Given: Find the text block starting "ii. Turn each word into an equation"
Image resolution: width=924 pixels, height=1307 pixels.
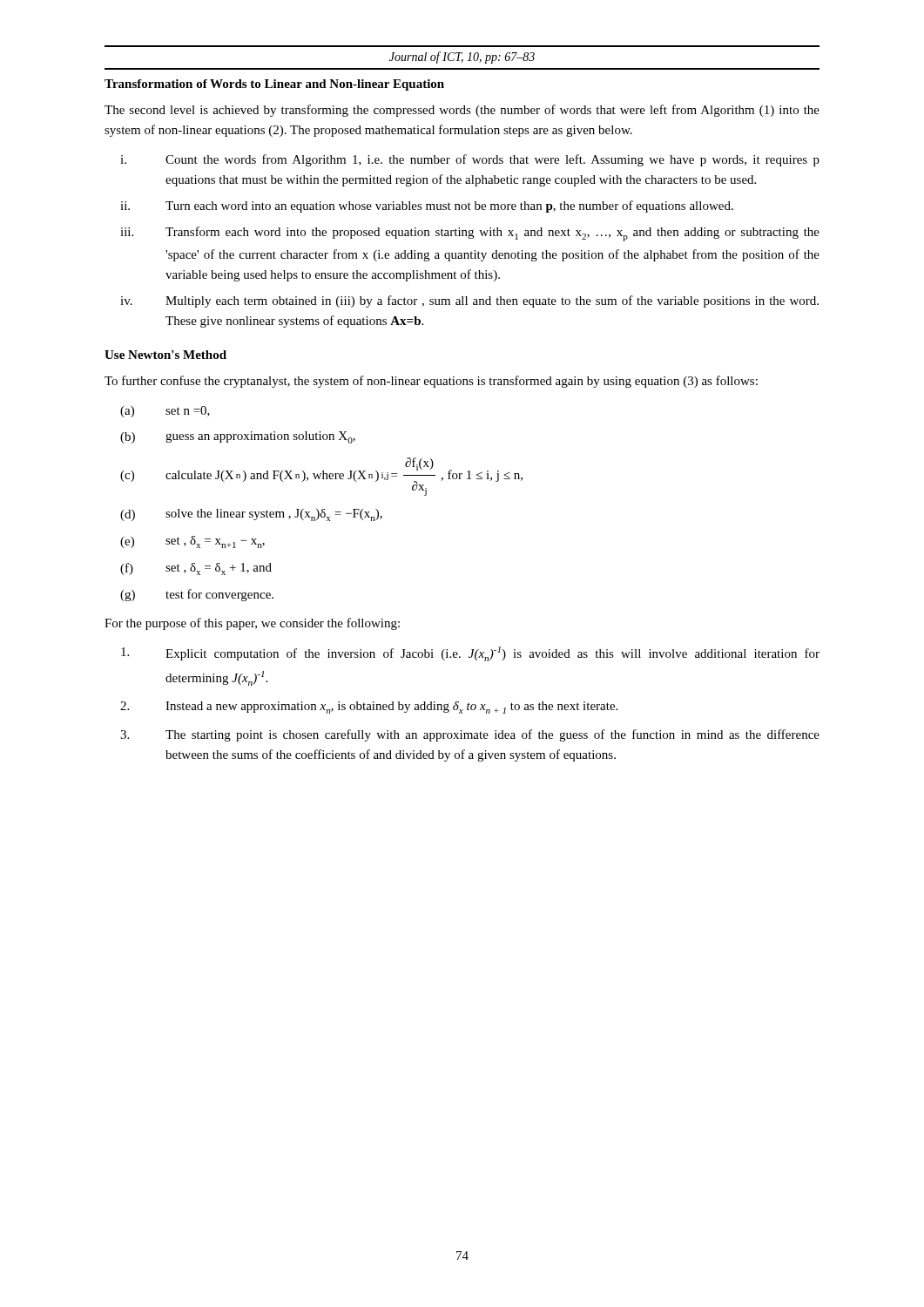Looking at the screenshot, I should [462, 206].
